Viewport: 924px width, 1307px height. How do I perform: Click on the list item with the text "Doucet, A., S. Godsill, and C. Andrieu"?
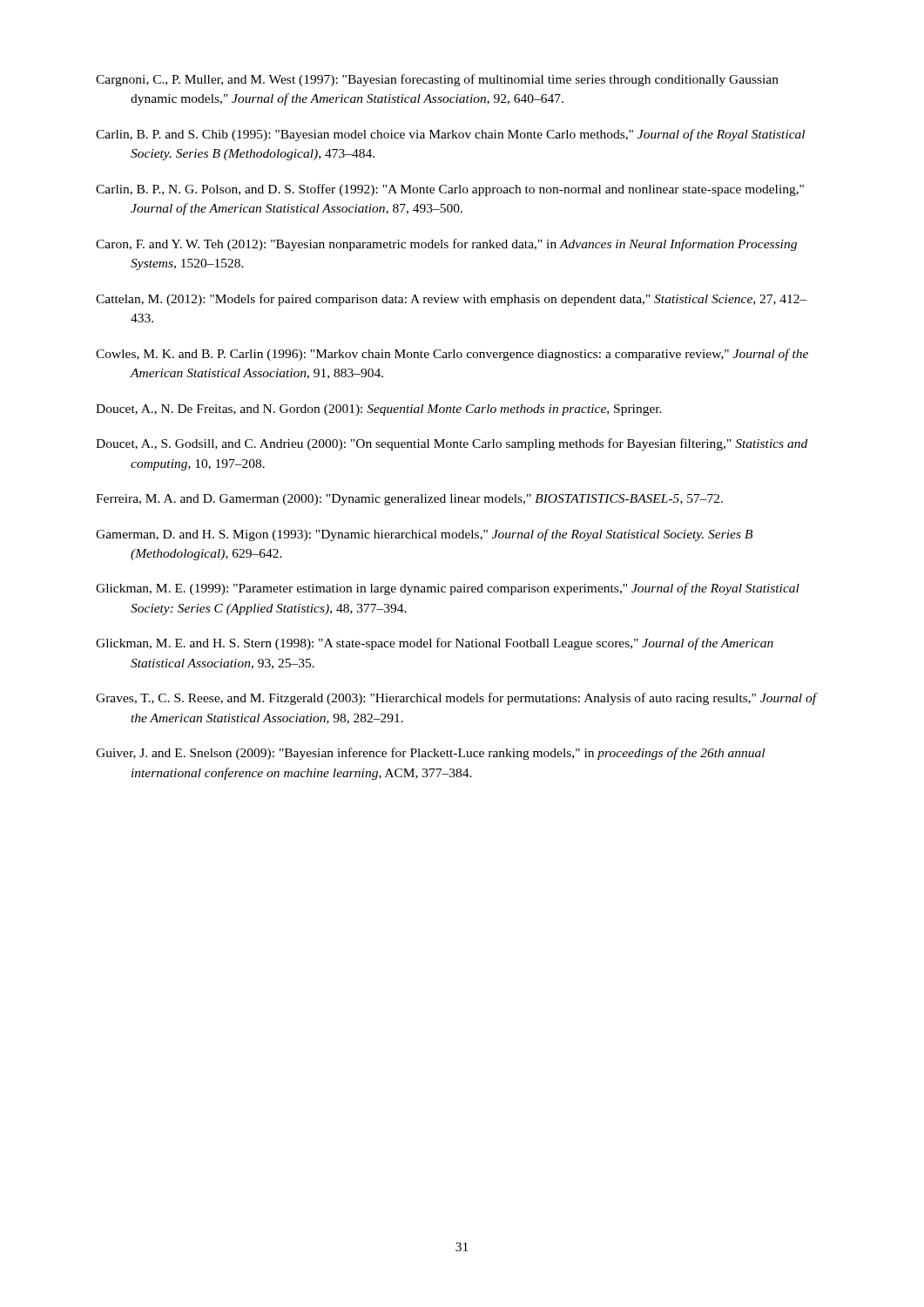[x=452, y=453]
